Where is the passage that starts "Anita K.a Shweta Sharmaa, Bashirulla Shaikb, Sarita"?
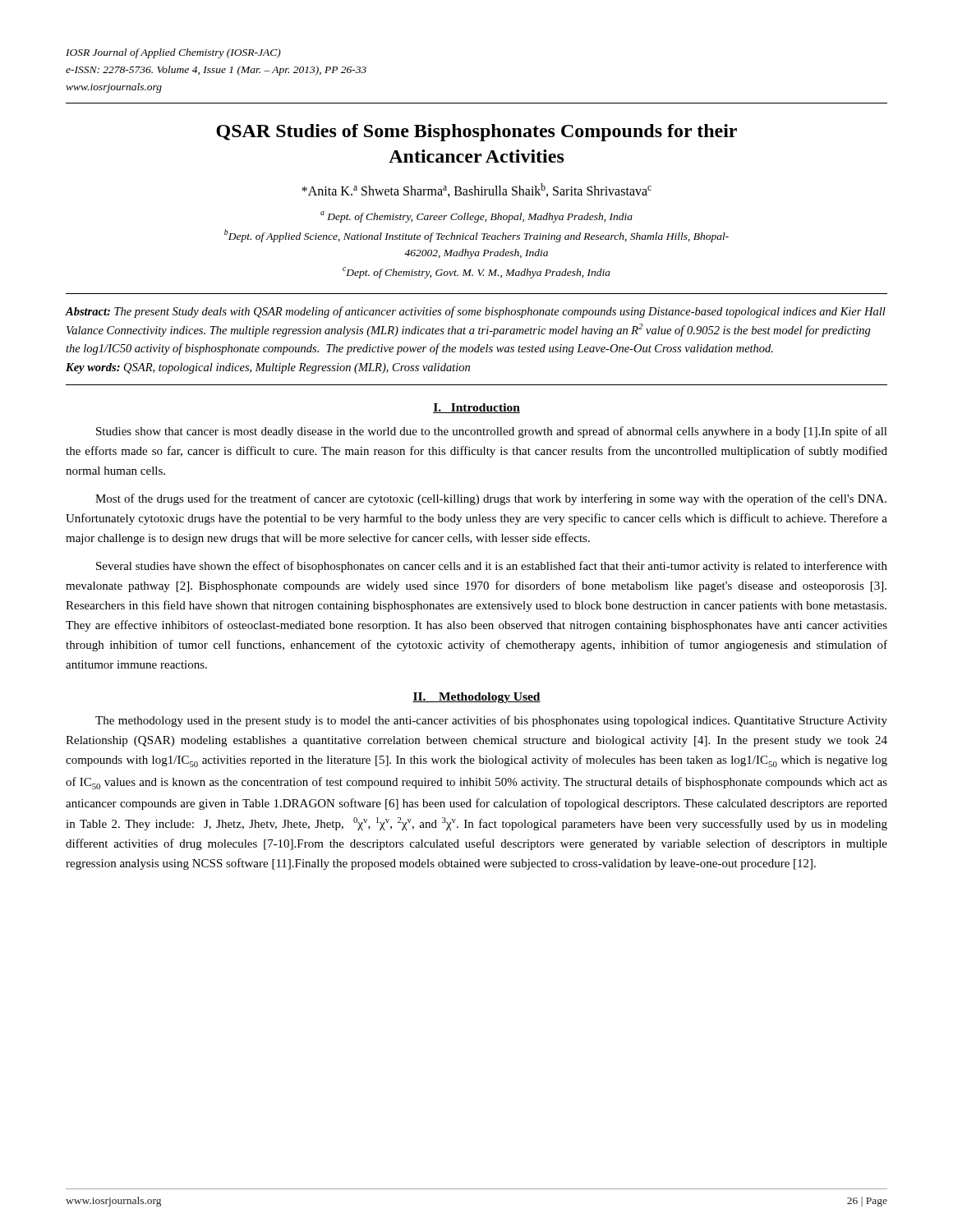This screenshot has height=1232, width=953. [x=476, y=190]
